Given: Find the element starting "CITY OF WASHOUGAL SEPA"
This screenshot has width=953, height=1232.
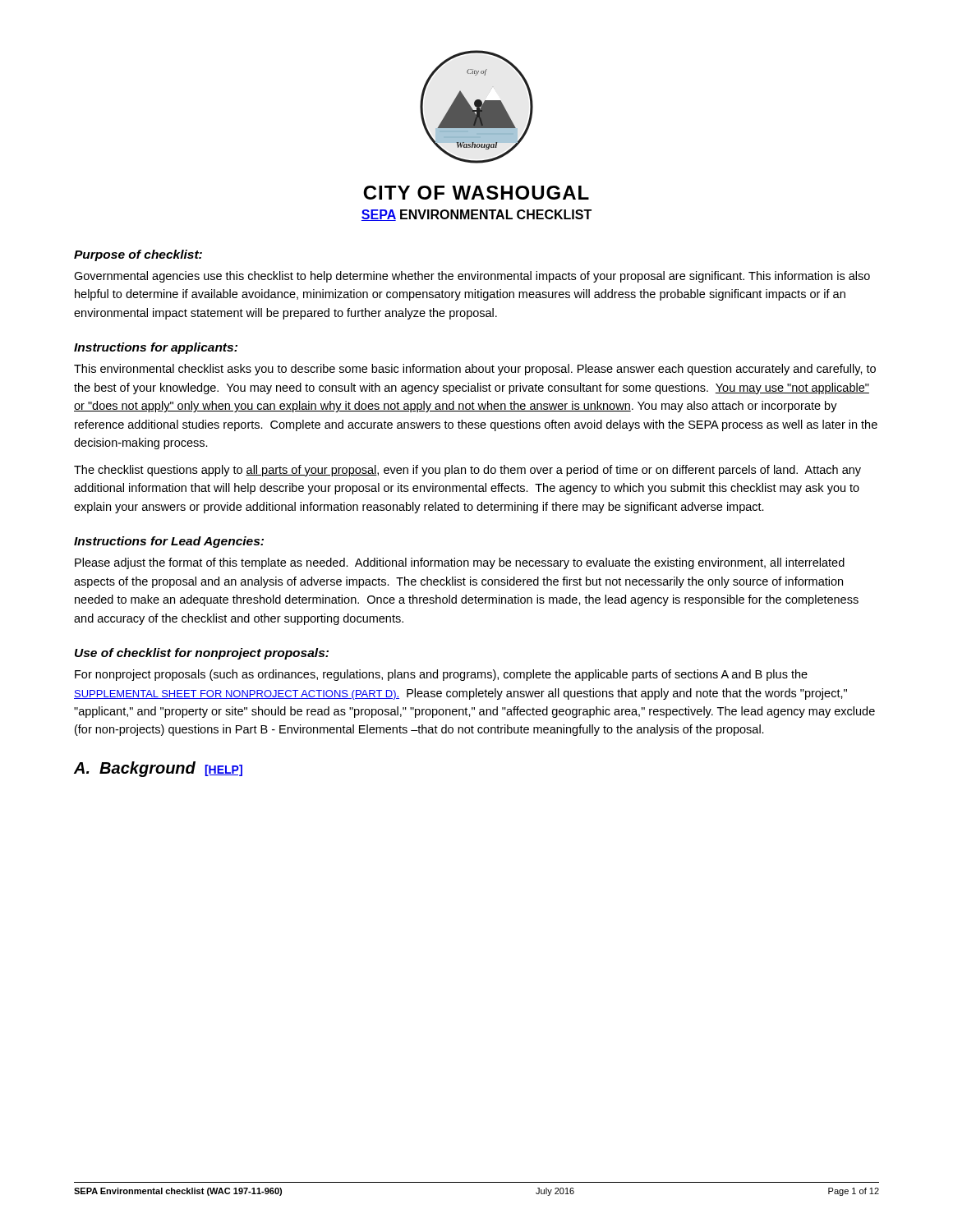Looking at the screenshot, I should [x=476, y=202].
